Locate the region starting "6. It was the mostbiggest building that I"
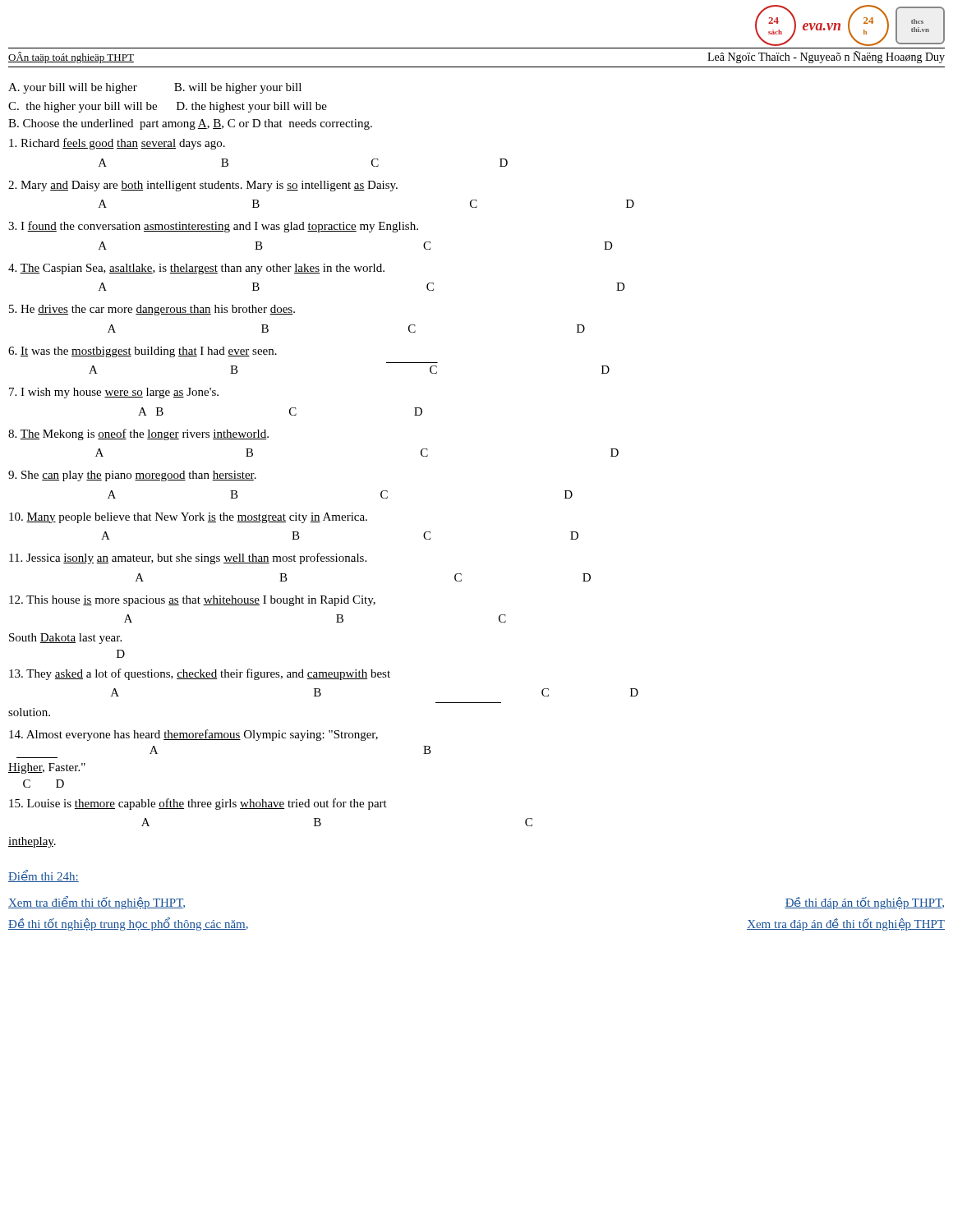Image resolution: width=953 pixels, height=1232 pixels. click(143, 352)
